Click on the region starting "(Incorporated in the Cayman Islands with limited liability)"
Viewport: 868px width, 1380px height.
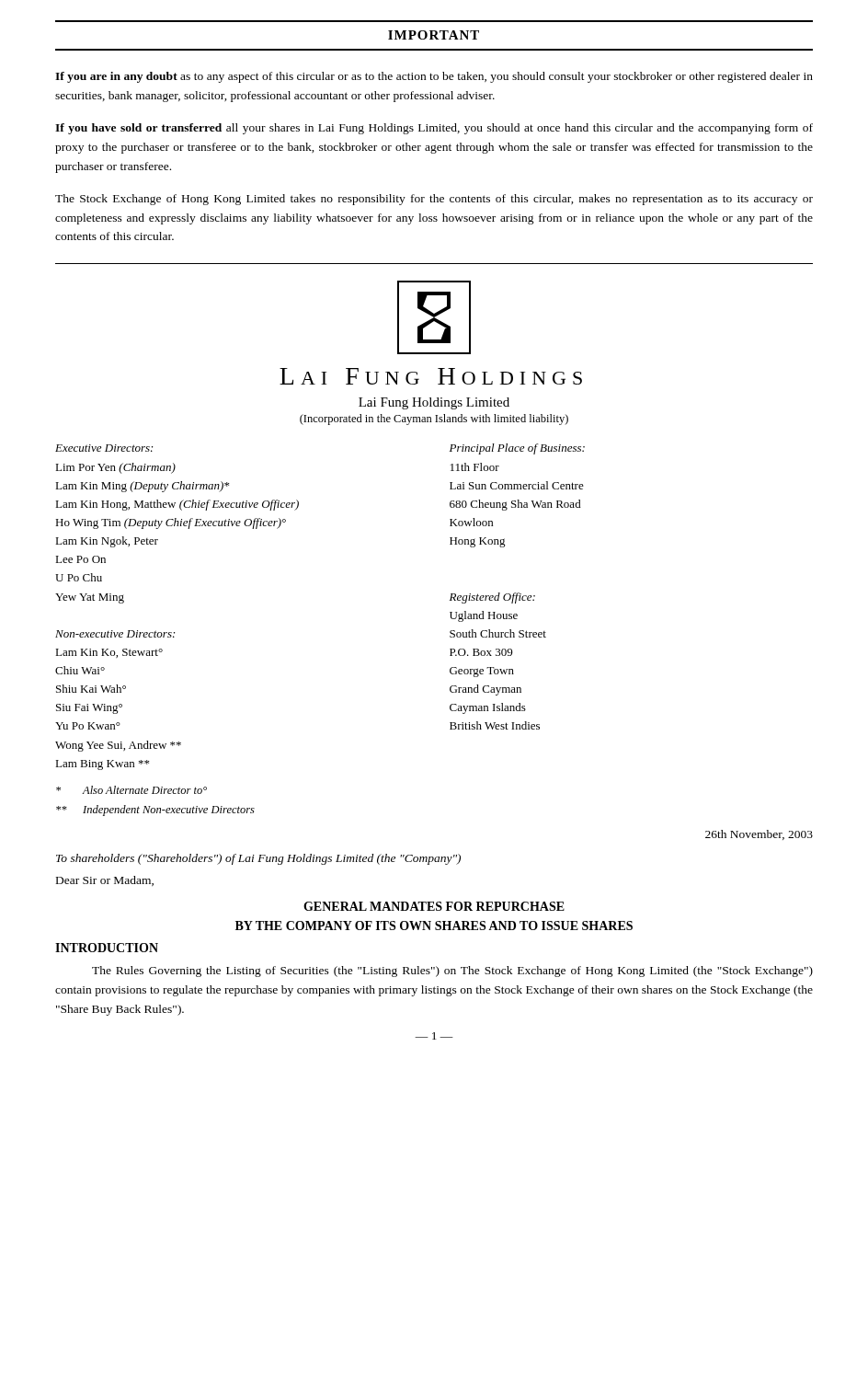click(x=434, y=419)
